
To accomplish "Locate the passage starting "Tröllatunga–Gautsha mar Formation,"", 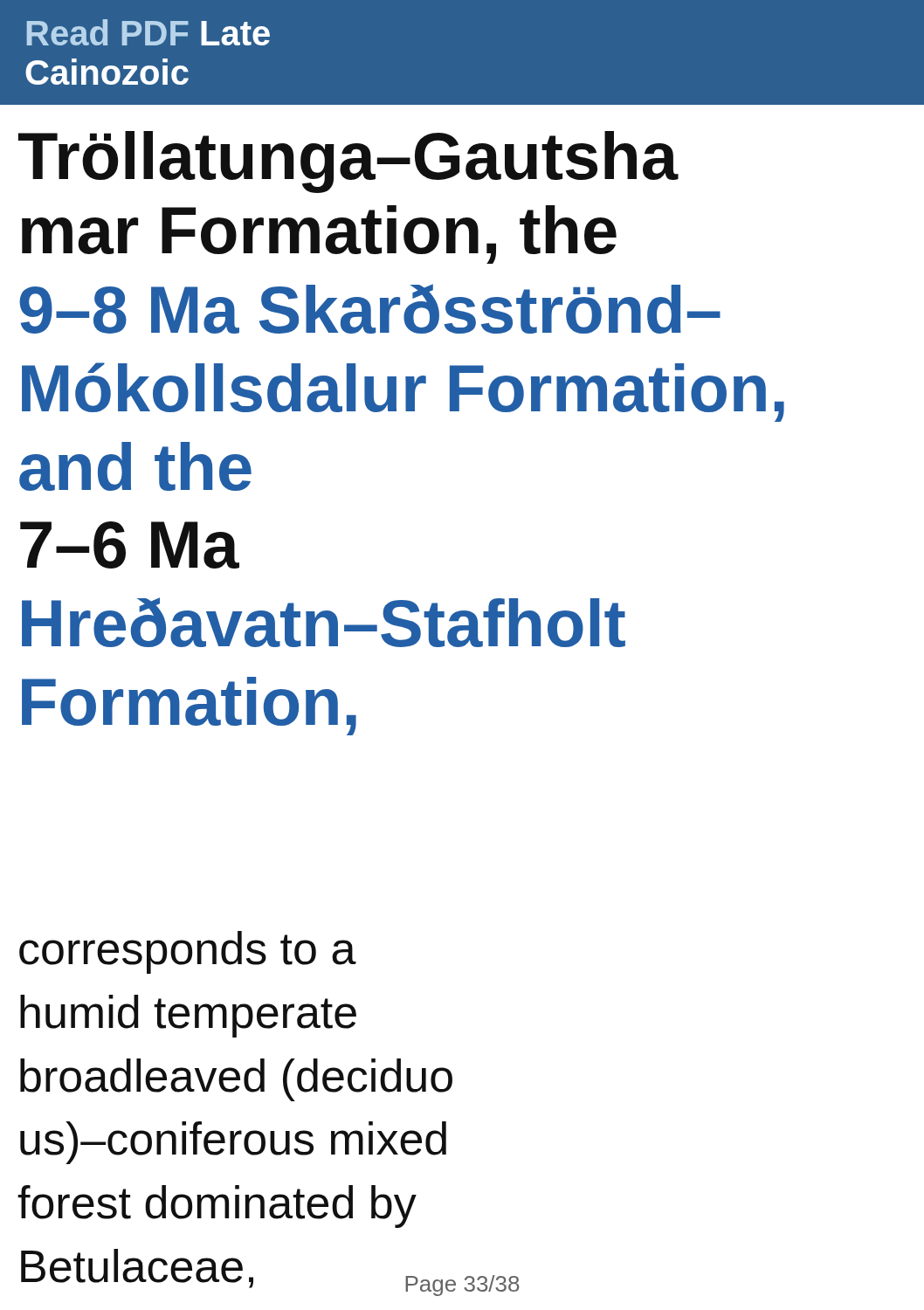I will click(x=462, y=430).
